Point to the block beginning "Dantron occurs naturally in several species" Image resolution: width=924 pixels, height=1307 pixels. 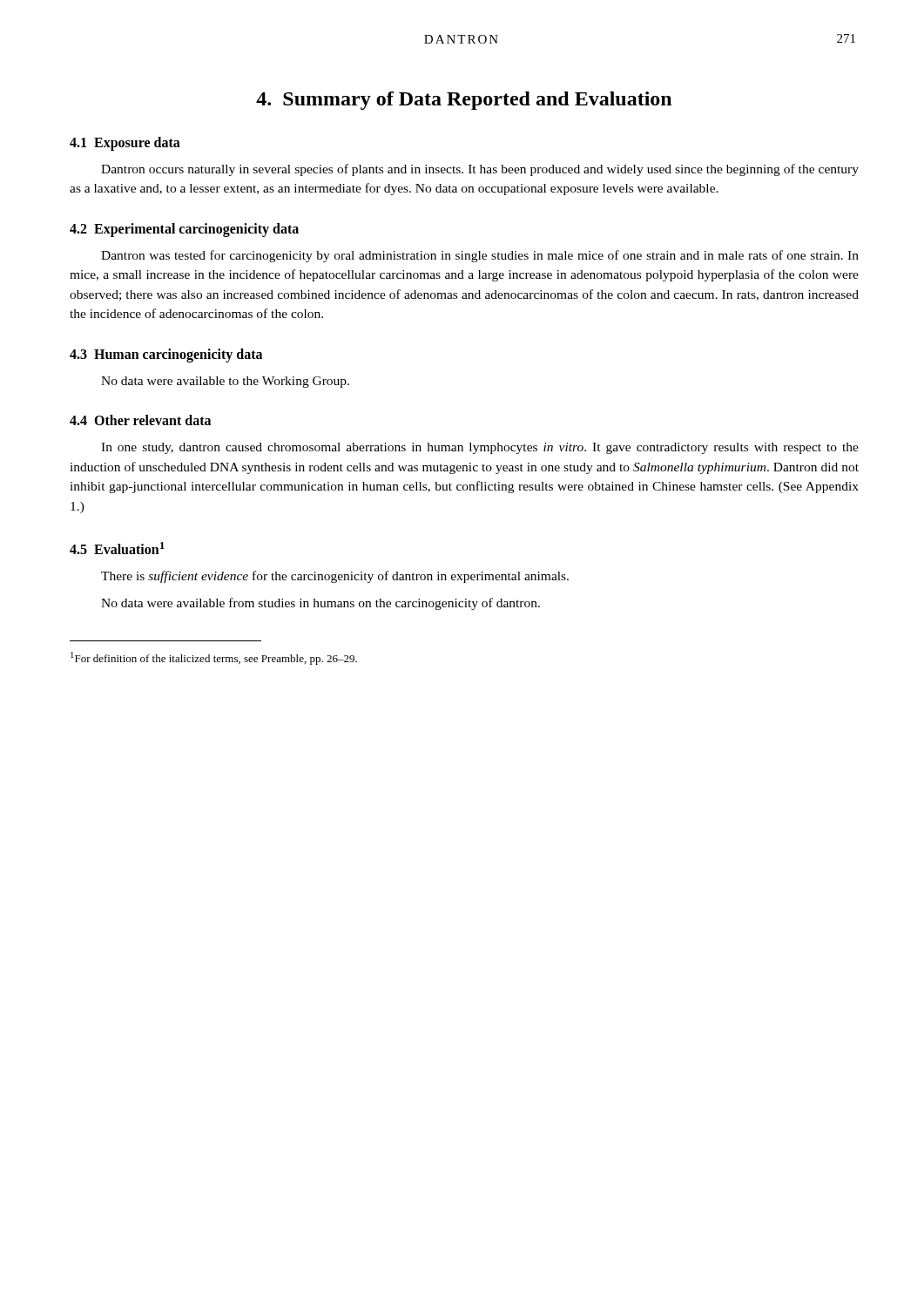(464, 178)
